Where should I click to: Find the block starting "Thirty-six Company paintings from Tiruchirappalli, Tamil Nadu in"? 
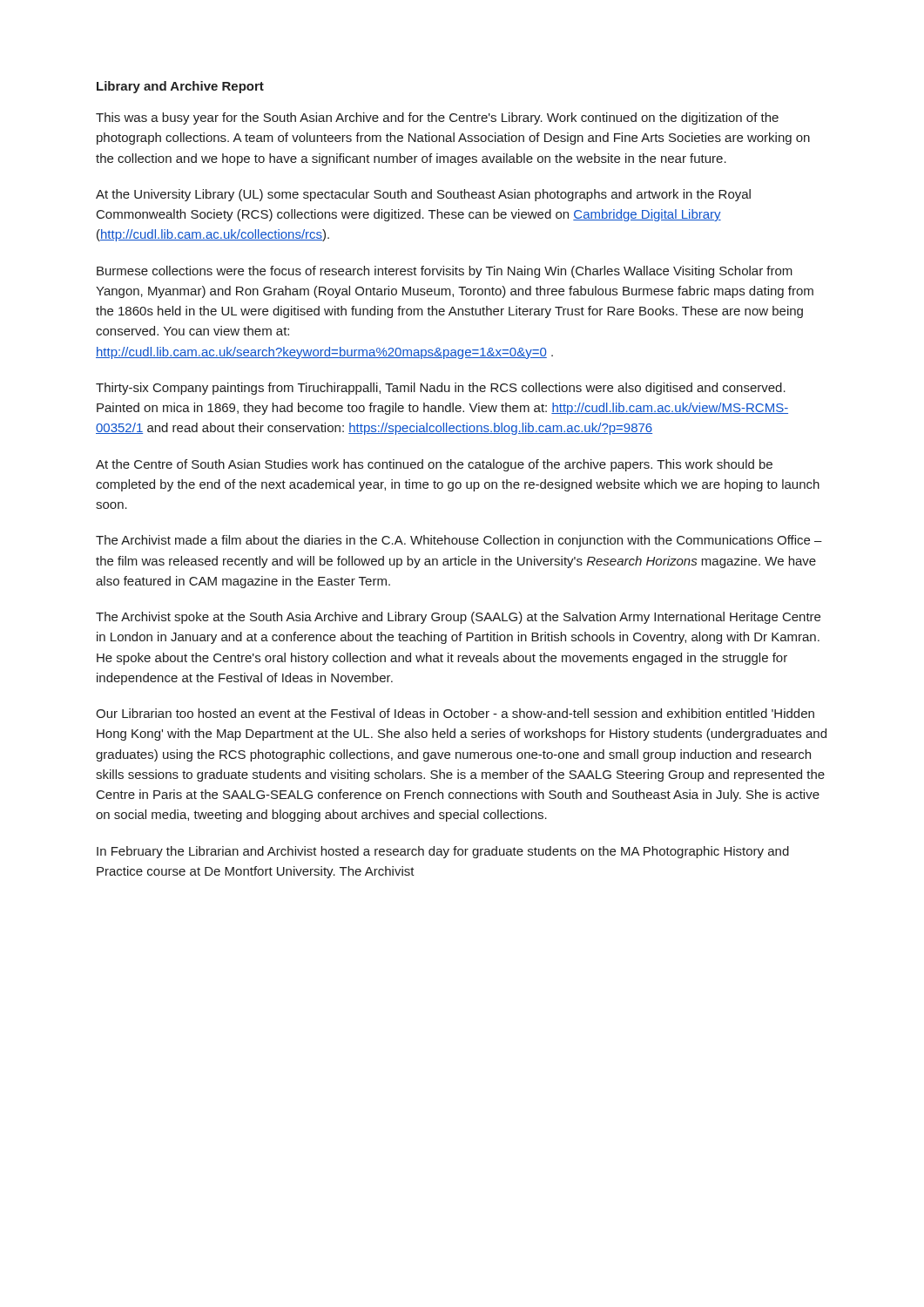(x=442, y=407)
